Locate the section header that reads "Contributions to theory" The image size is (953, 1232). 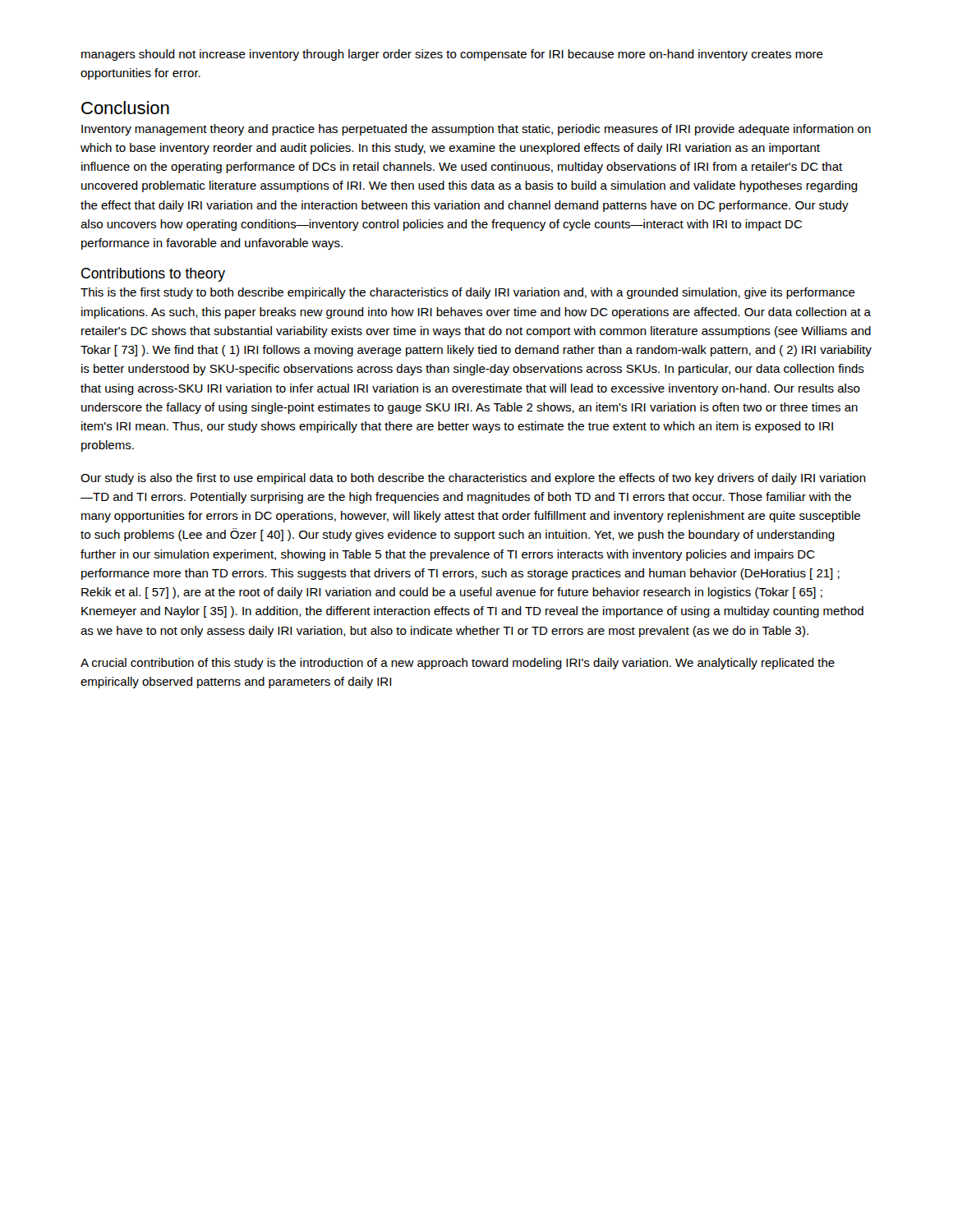pos(153,274)
